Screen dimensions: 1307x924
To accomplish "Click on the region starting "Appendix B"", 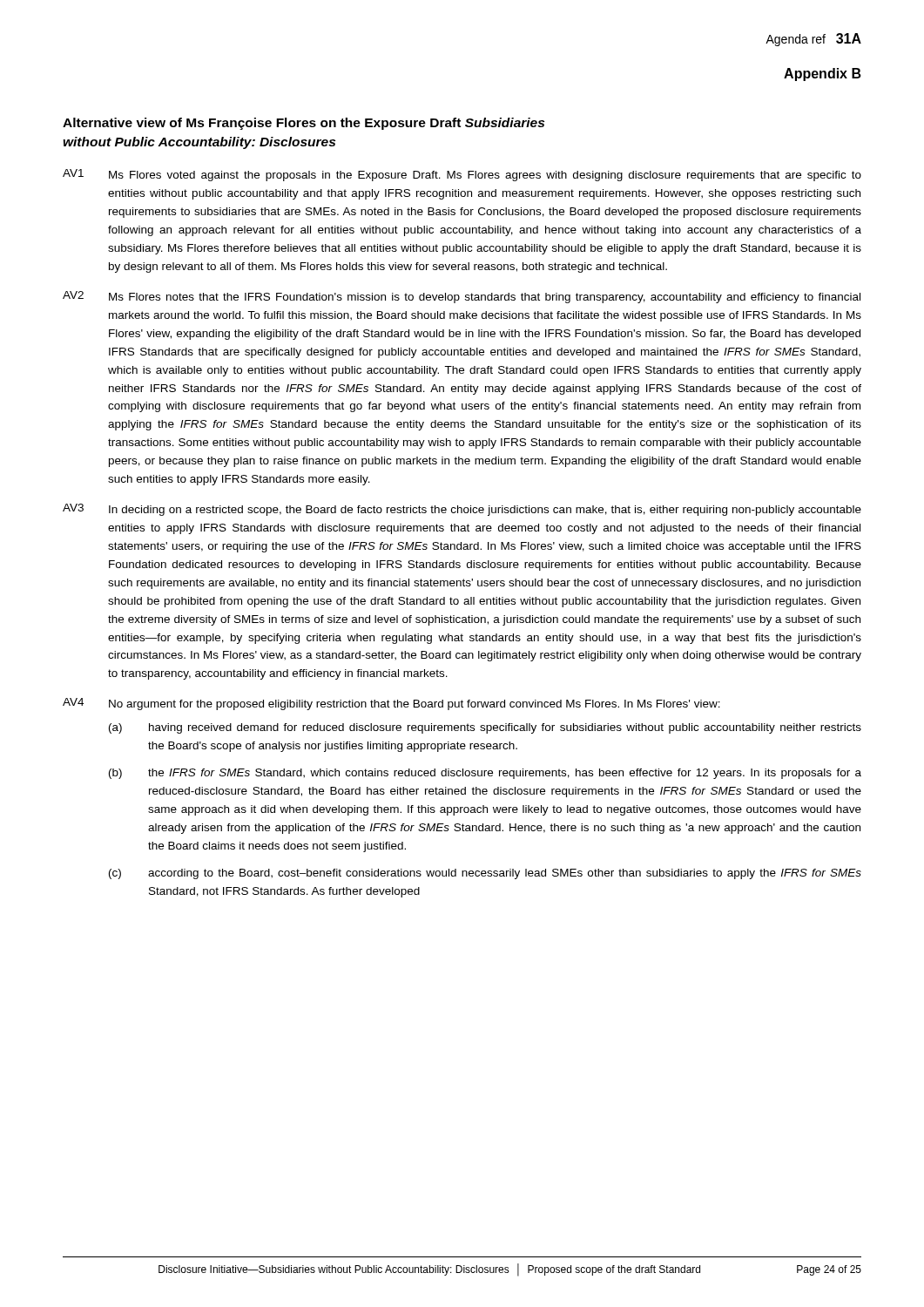I will (x=823, y=74).
